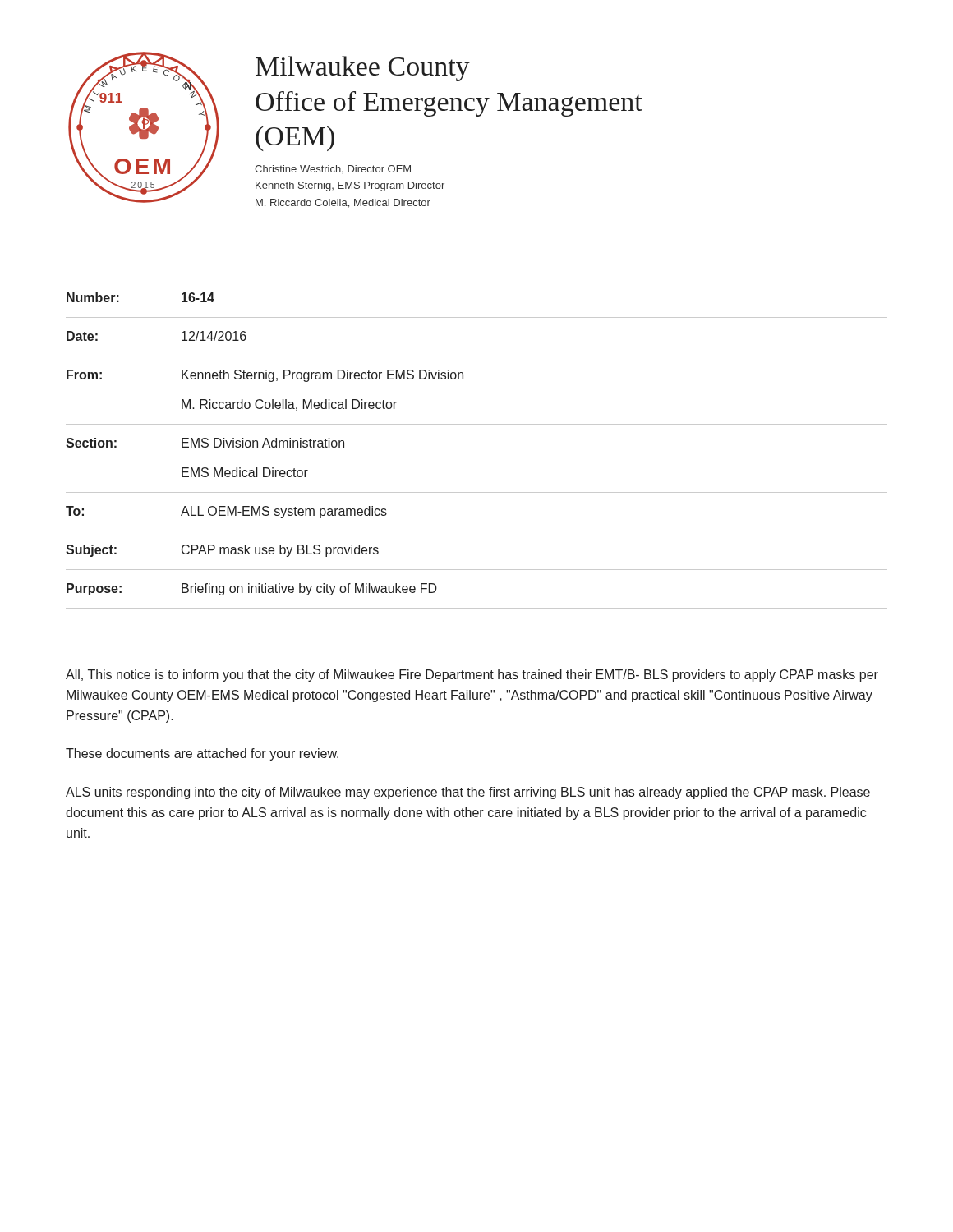This screenshot has width=953, height=1232.
Task: Locate the region starting "ALS units responding"
Action: pos(476,813)
